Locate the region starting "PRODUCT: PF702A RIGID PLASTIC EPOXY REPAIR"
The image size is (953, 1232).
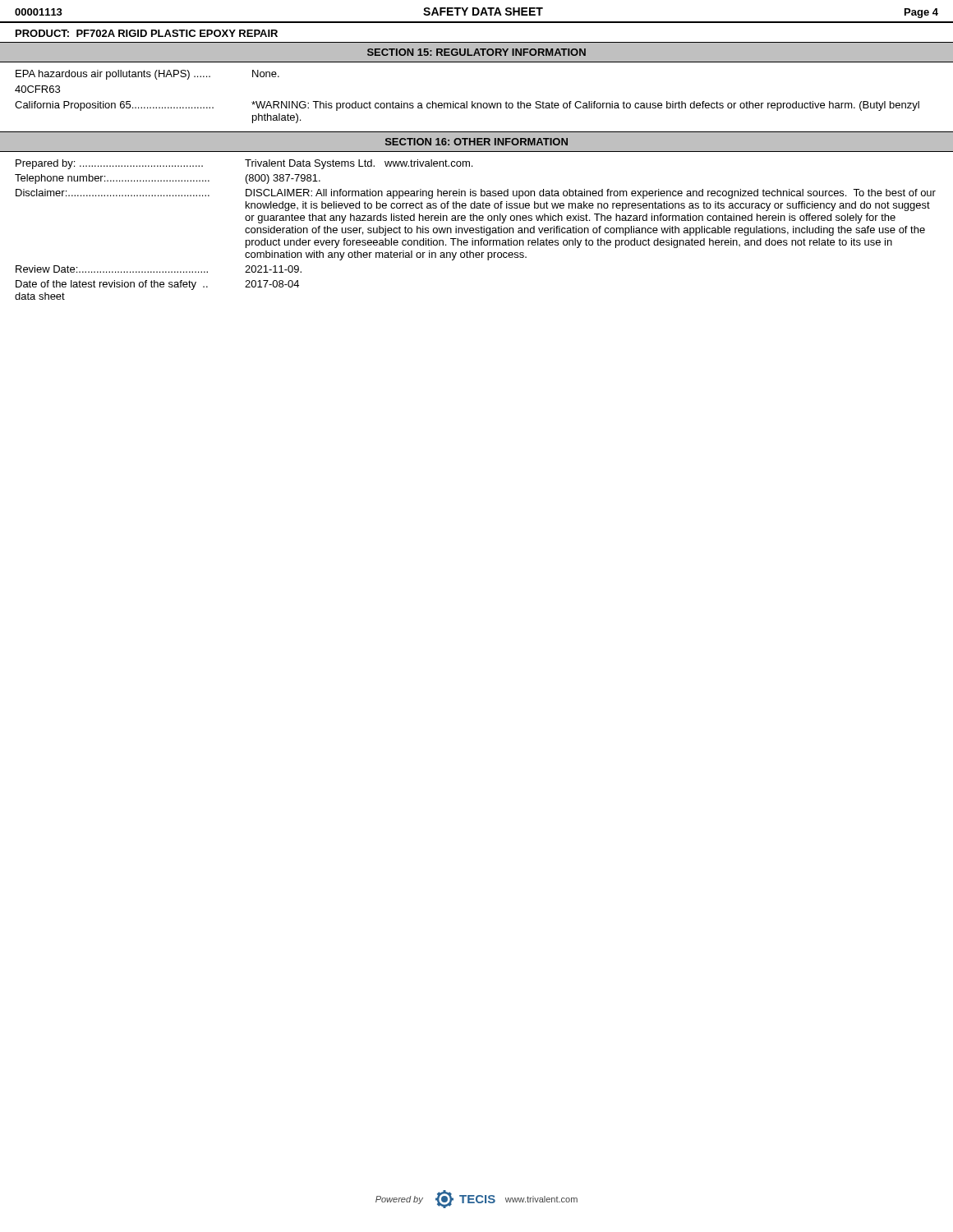(x=146, y=33)
